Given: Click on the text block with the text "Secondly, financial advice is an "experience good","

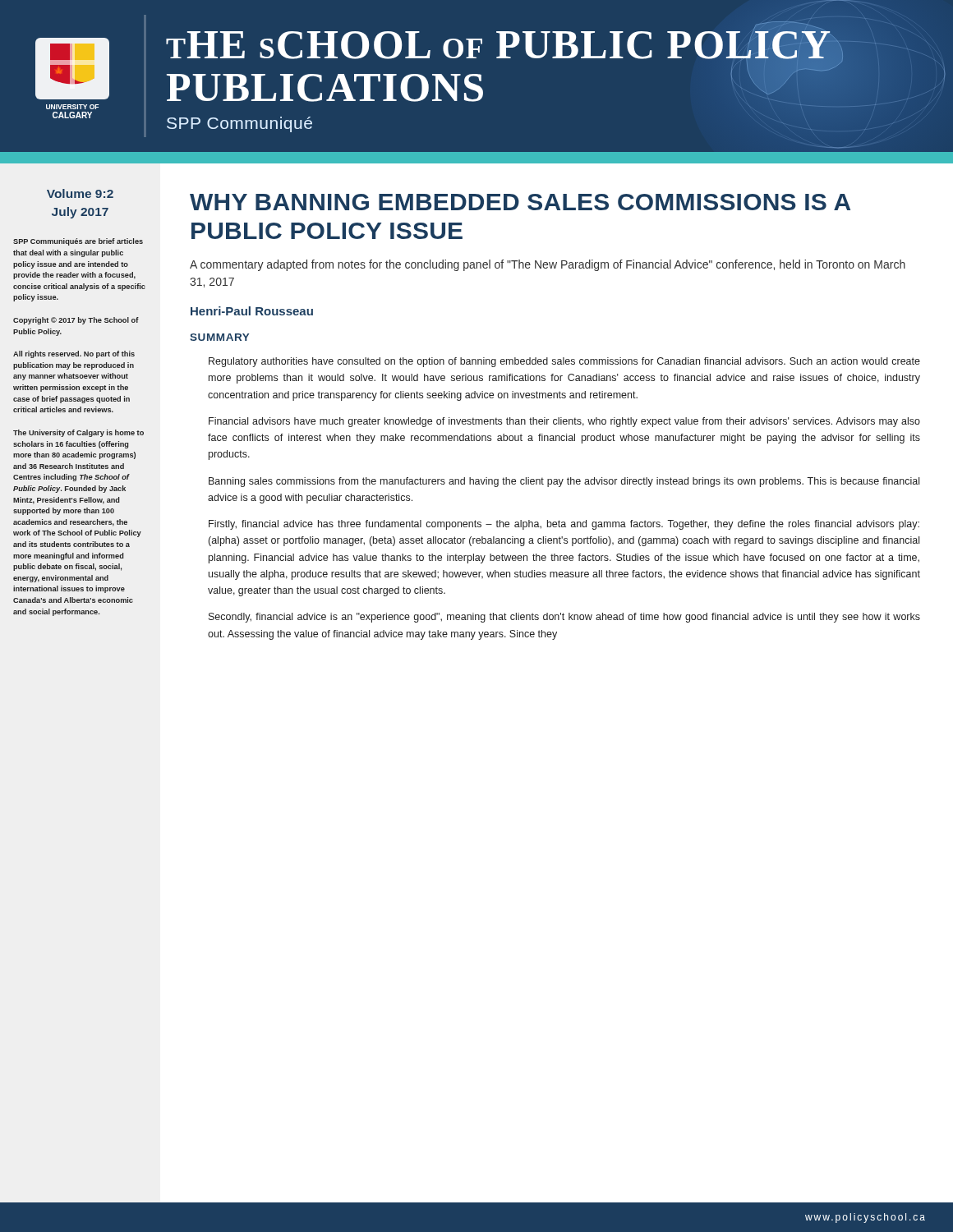Looking at the screenshot, I should pos(564,625).
